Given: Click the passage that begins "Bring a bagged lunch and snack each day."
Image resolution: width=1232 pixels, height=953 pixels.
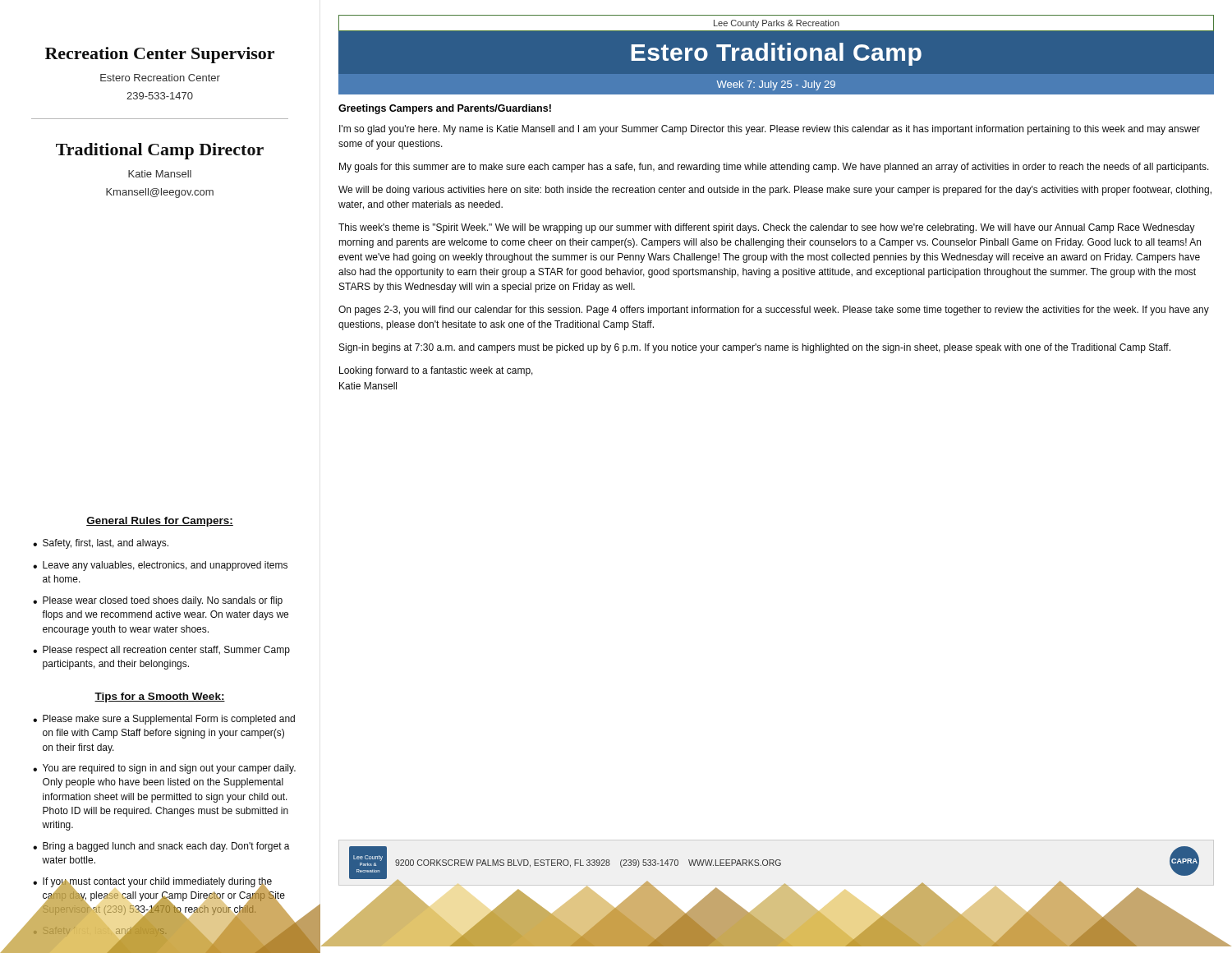Looking at the screenshot, I should tap(166, 853).
